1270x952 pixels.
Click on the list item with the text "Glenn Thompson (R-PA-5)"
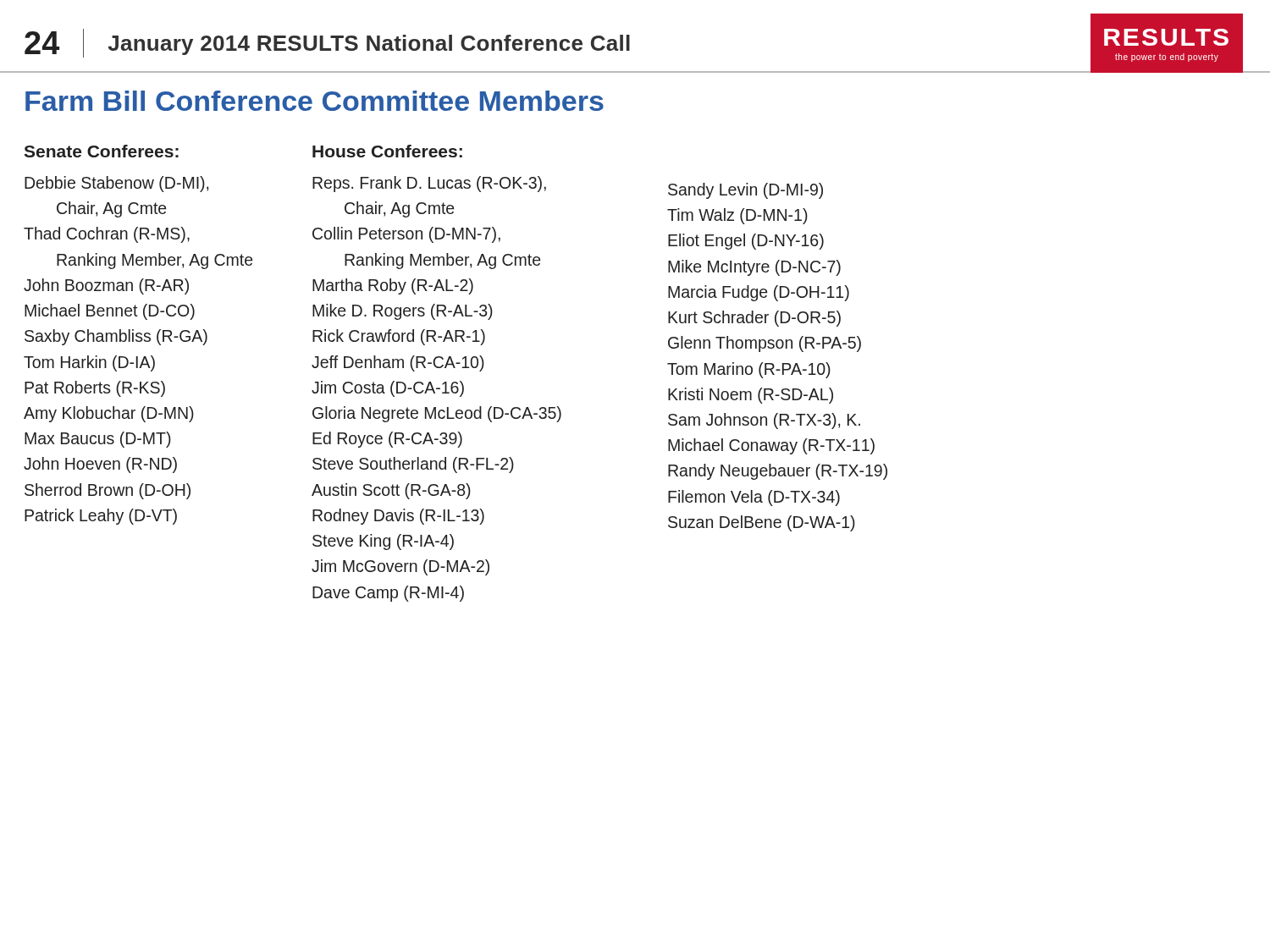tap(765, 343)
